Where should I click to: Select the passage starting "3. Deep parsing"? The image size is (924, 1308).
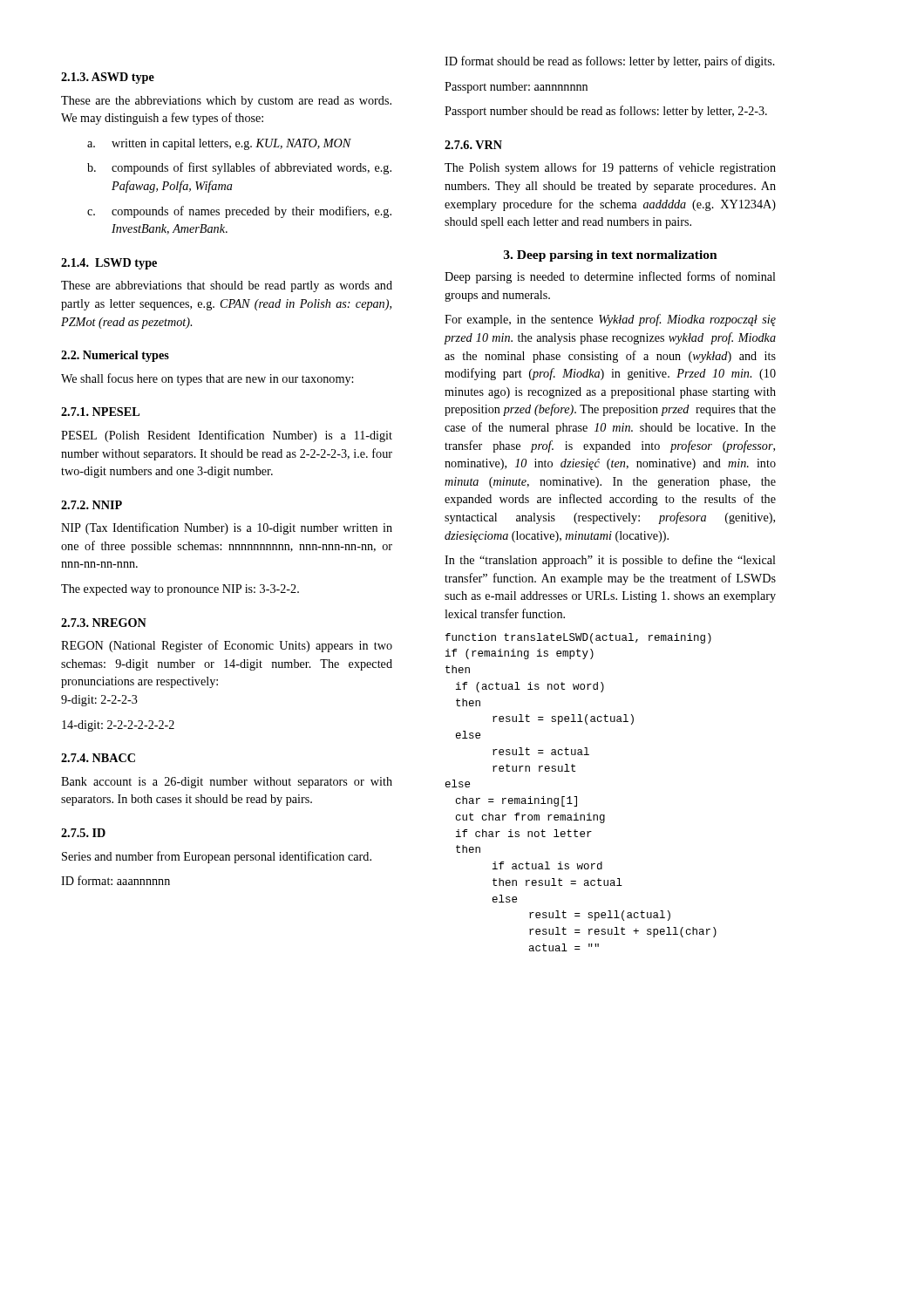[610, 254]
